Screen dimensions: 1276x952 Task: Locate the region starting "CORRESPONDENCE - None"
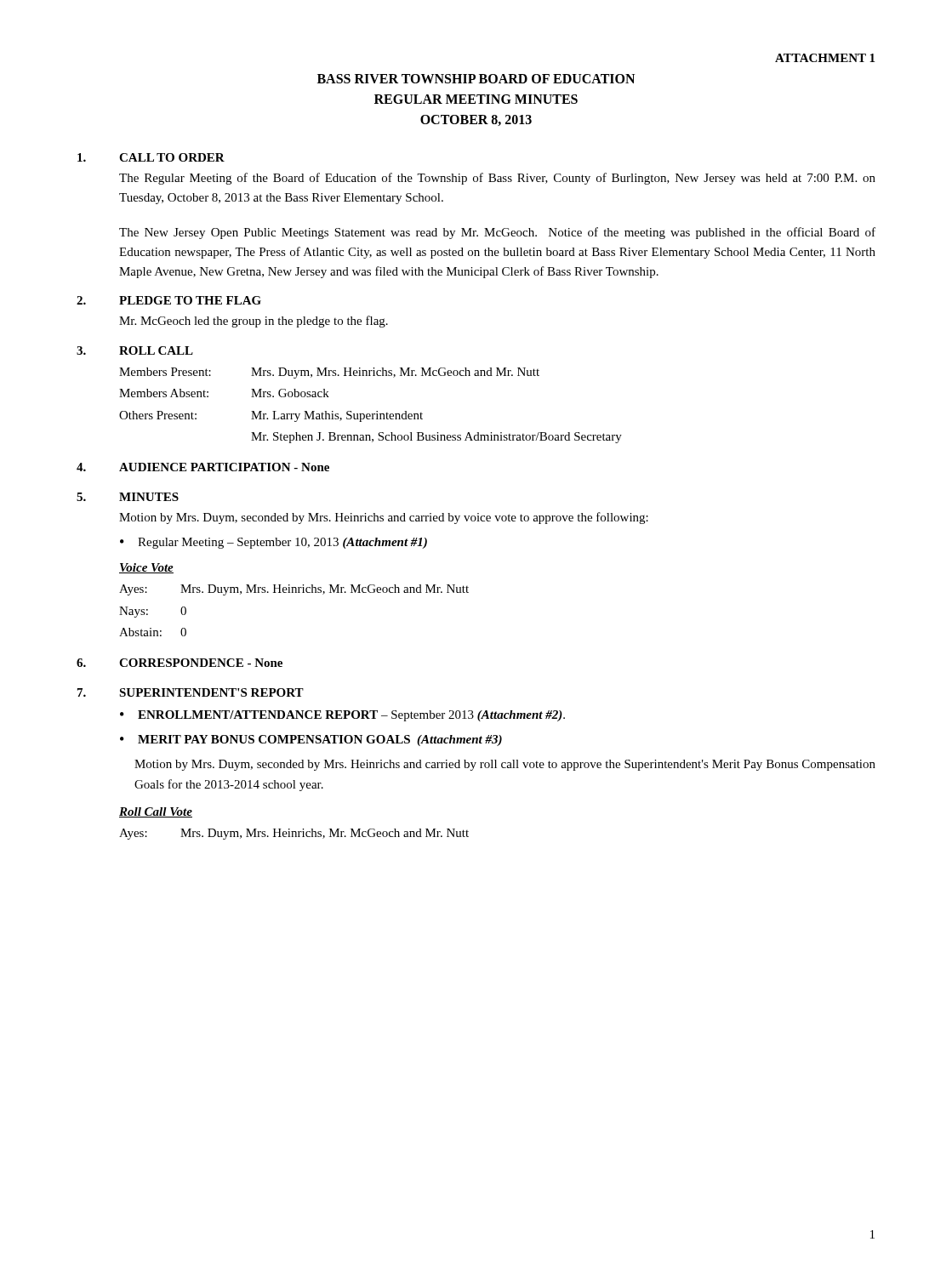tap(201, 662)
